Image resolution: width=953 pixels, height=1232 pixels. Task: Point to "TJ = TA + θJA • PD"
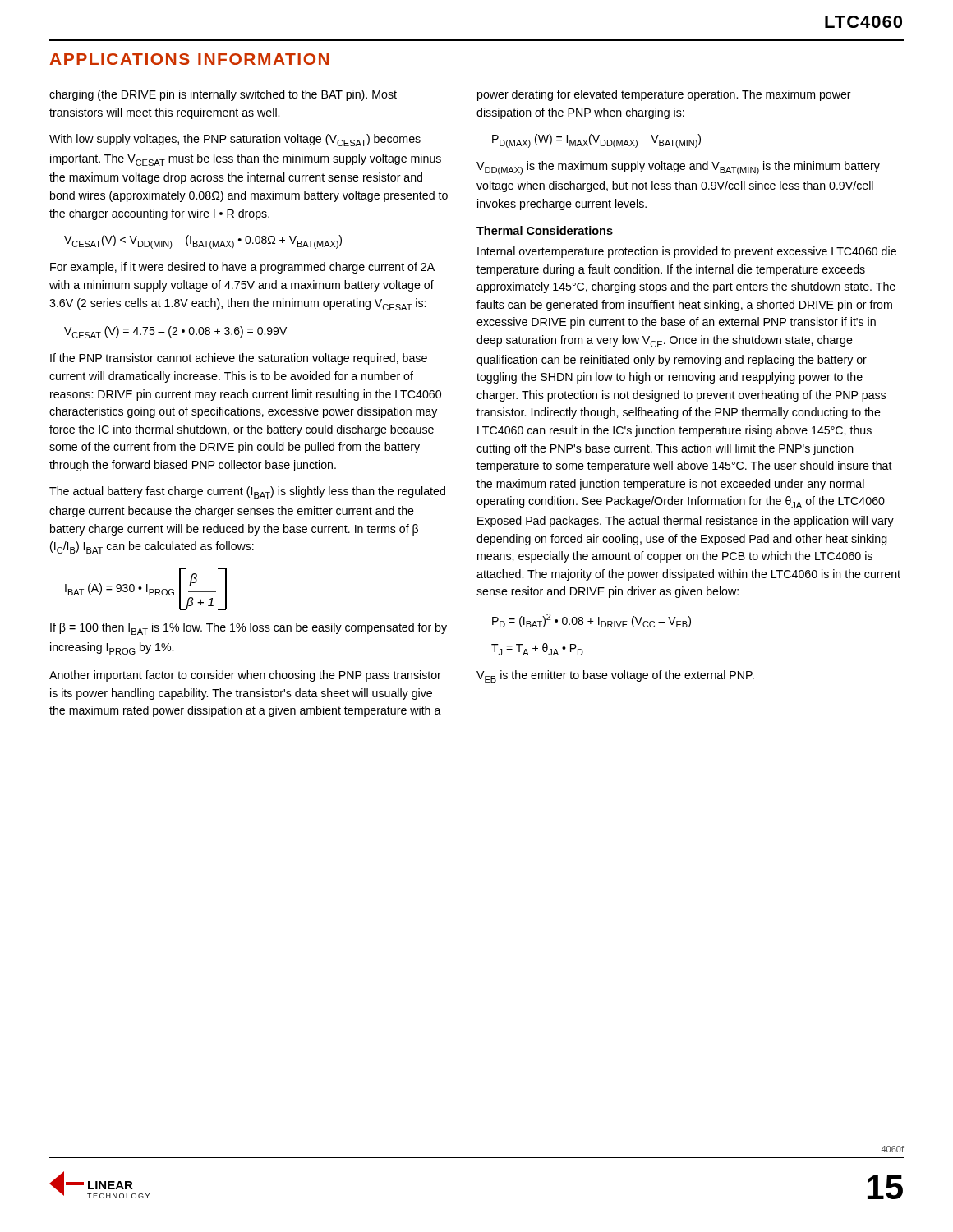point(537,649)
